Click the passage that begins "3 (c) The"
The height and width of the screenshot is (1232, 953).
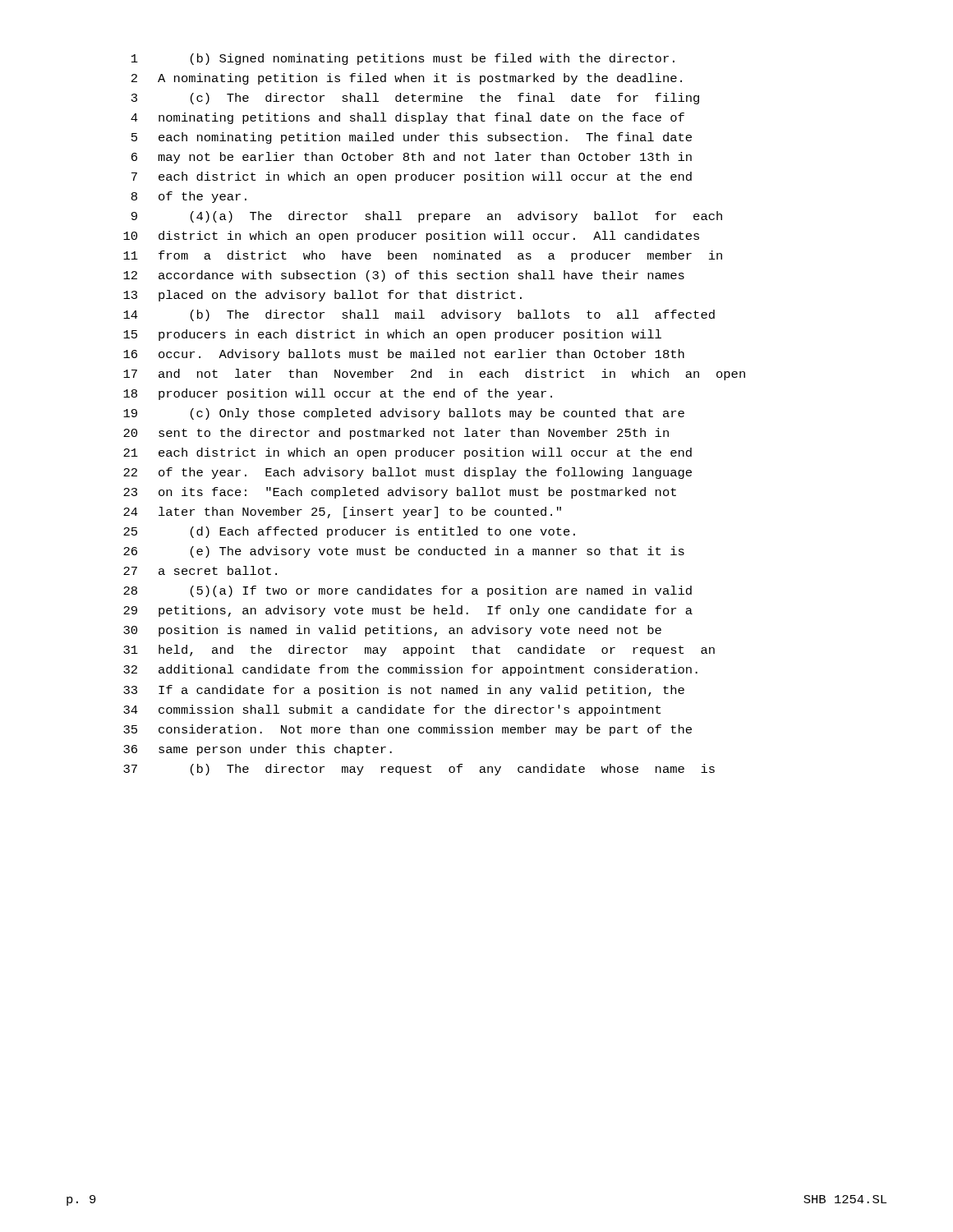coord(493,99)
